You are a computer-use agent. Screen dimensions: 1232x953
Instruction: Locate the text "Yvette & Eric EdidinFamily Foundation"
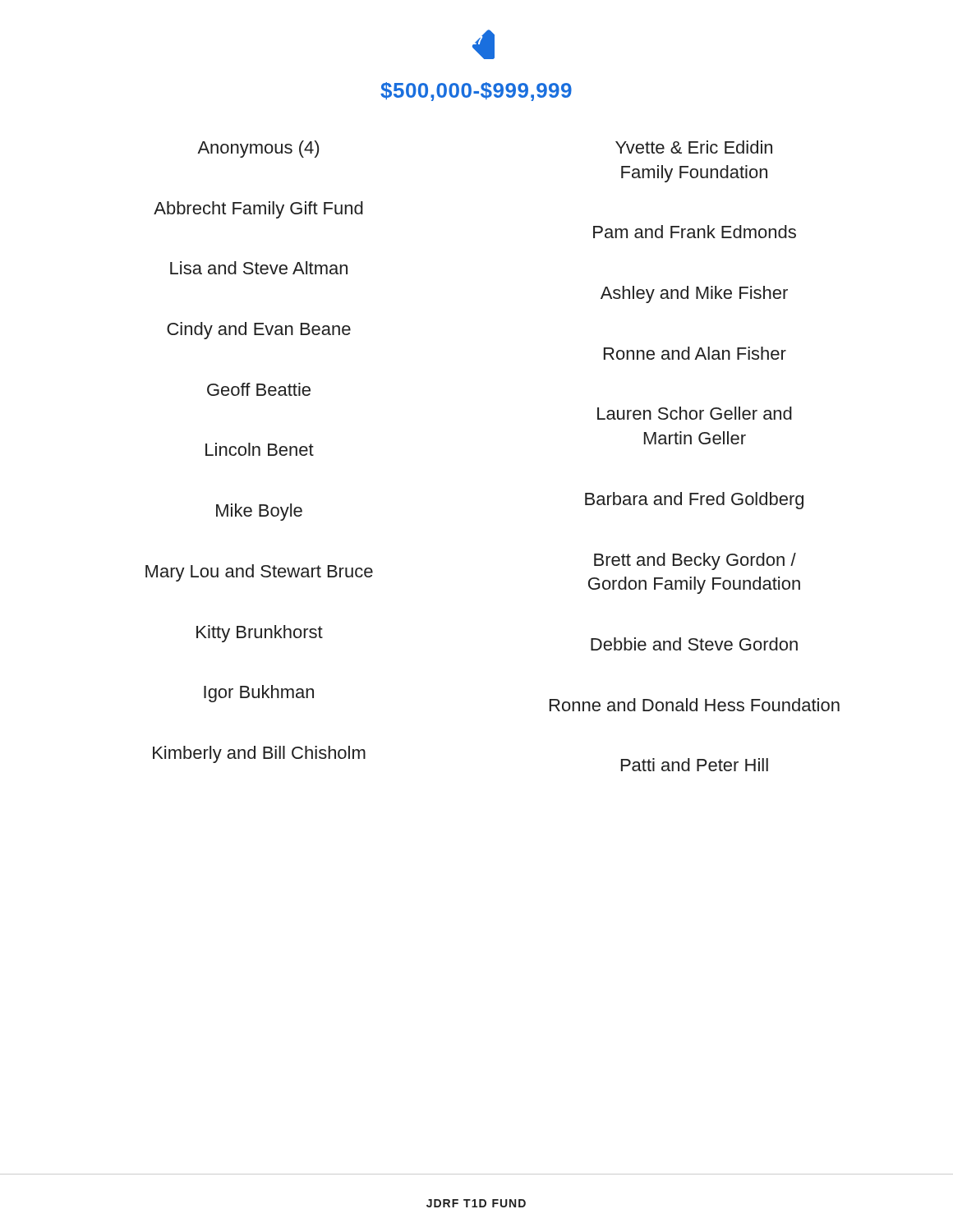tap(694, 160)
